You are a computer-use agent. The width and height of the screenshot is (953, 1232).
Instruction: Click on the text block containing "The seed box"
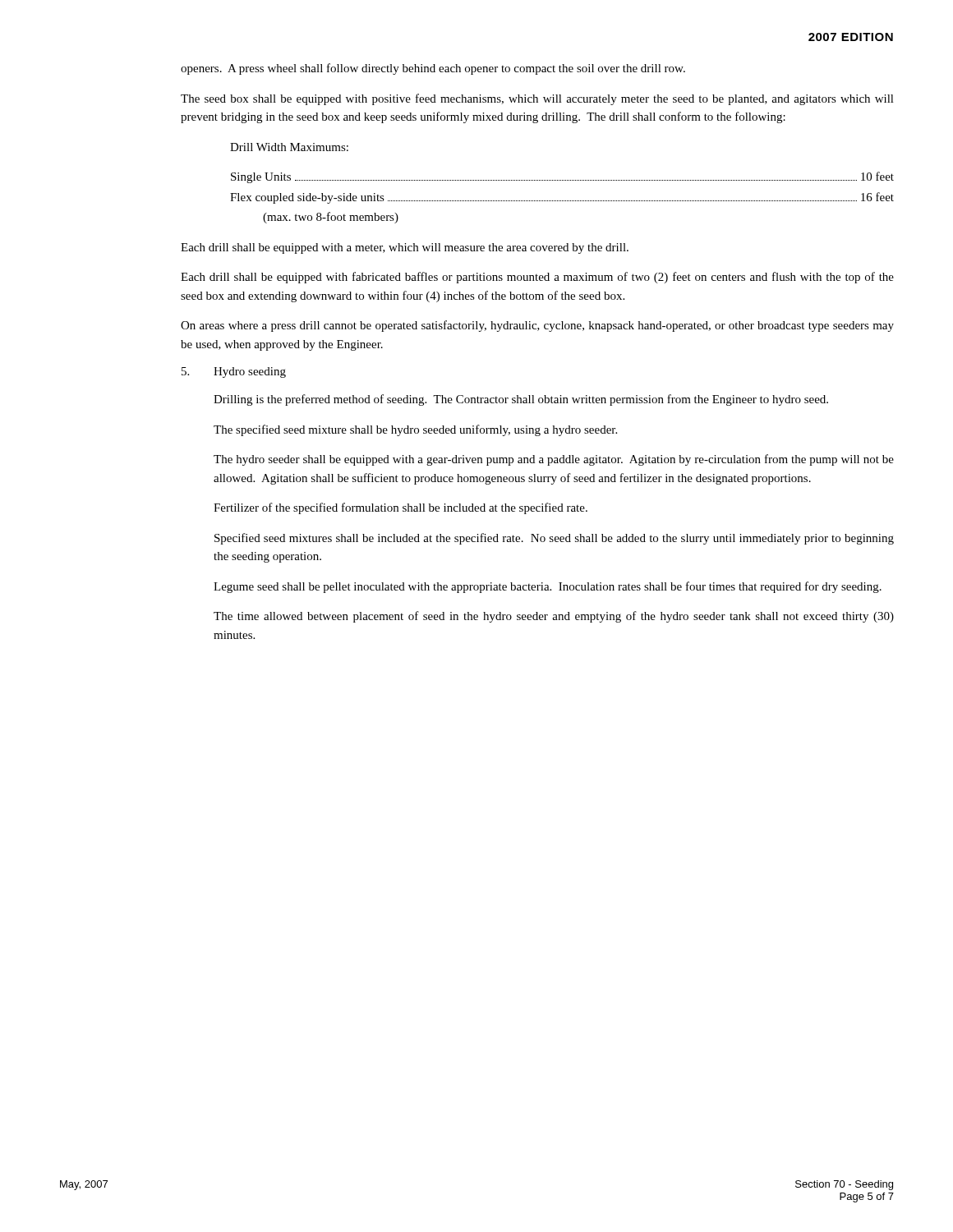pyautogui.click(x=537, y=107)
